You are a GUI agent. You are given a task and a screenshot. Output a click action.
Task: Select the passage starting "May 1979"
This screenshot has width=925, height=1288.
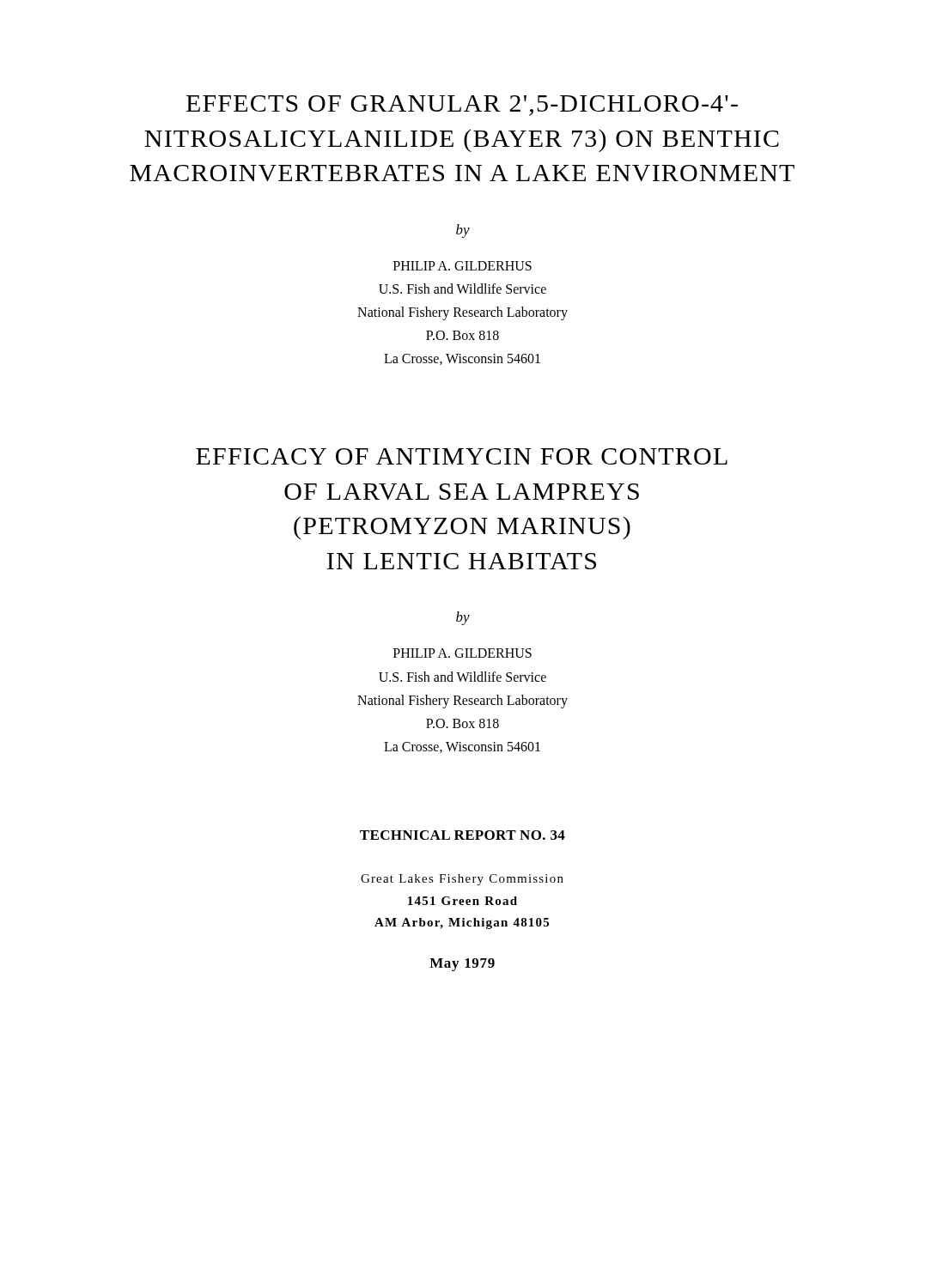(462, 963)
